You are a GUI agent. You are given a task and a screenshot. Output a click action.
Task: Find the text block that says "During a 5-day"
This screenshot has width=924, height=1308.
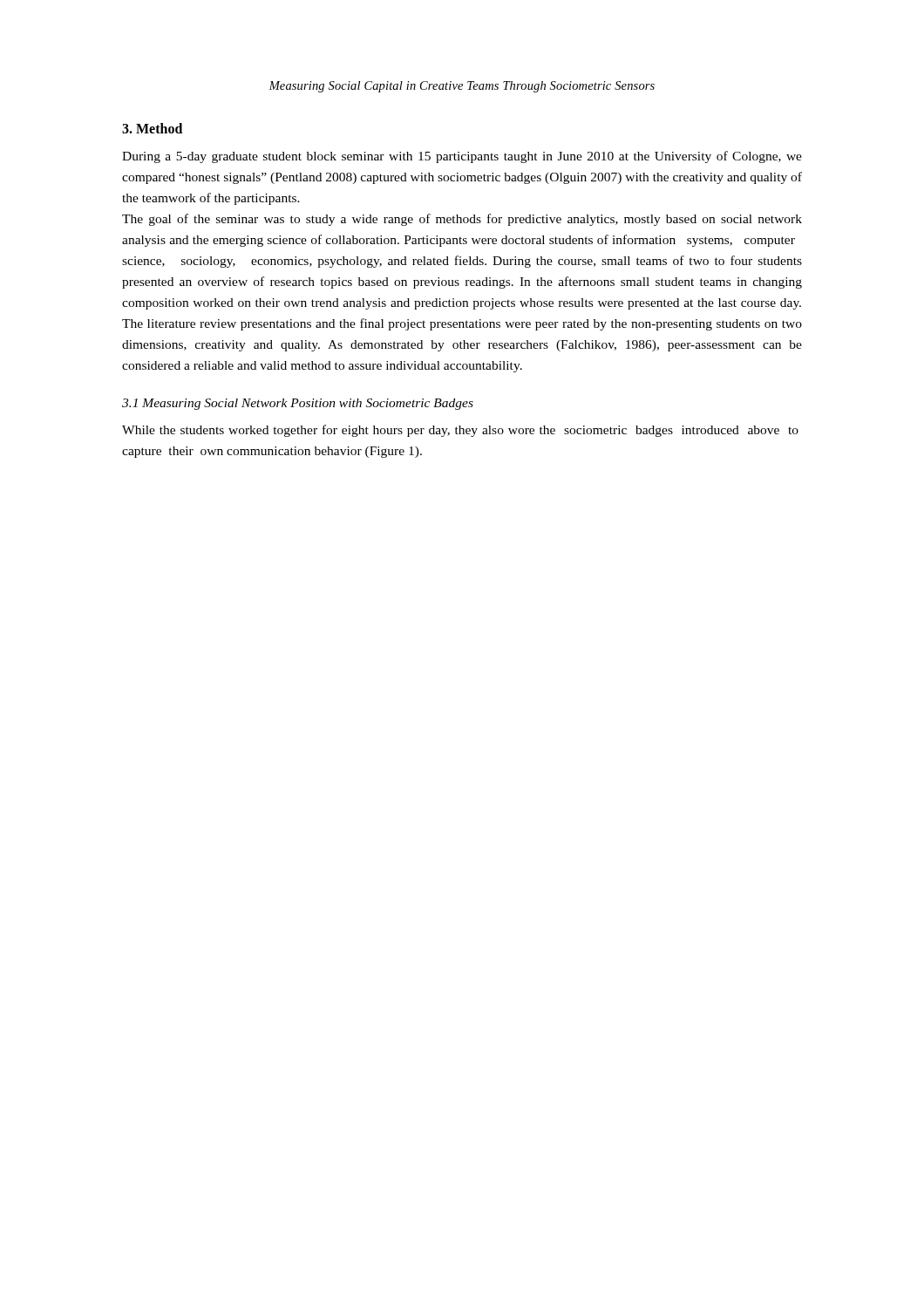462,260
